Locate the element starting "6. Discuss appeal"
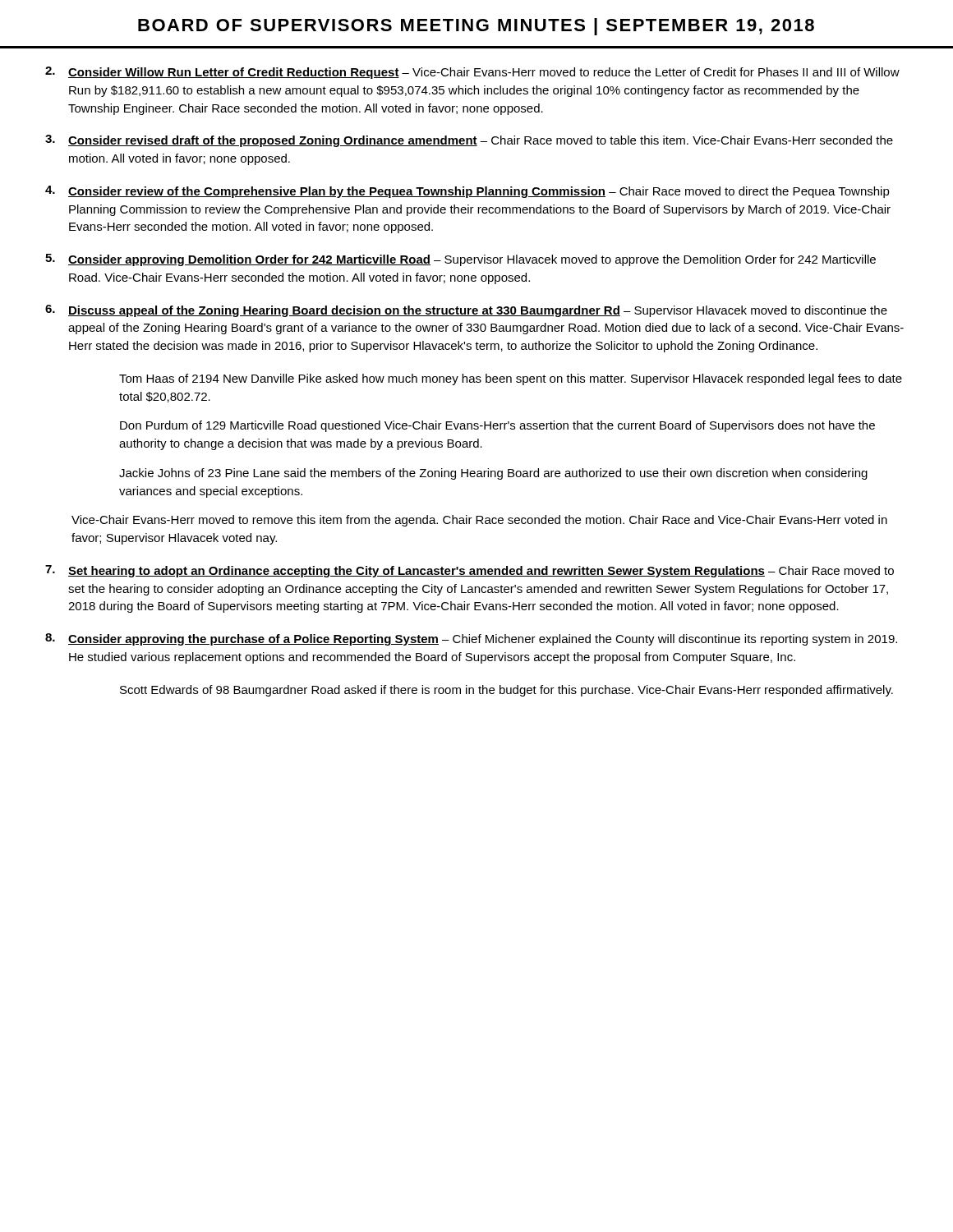Viewport: 953px width, 1232px height. (x=476, y=328)
